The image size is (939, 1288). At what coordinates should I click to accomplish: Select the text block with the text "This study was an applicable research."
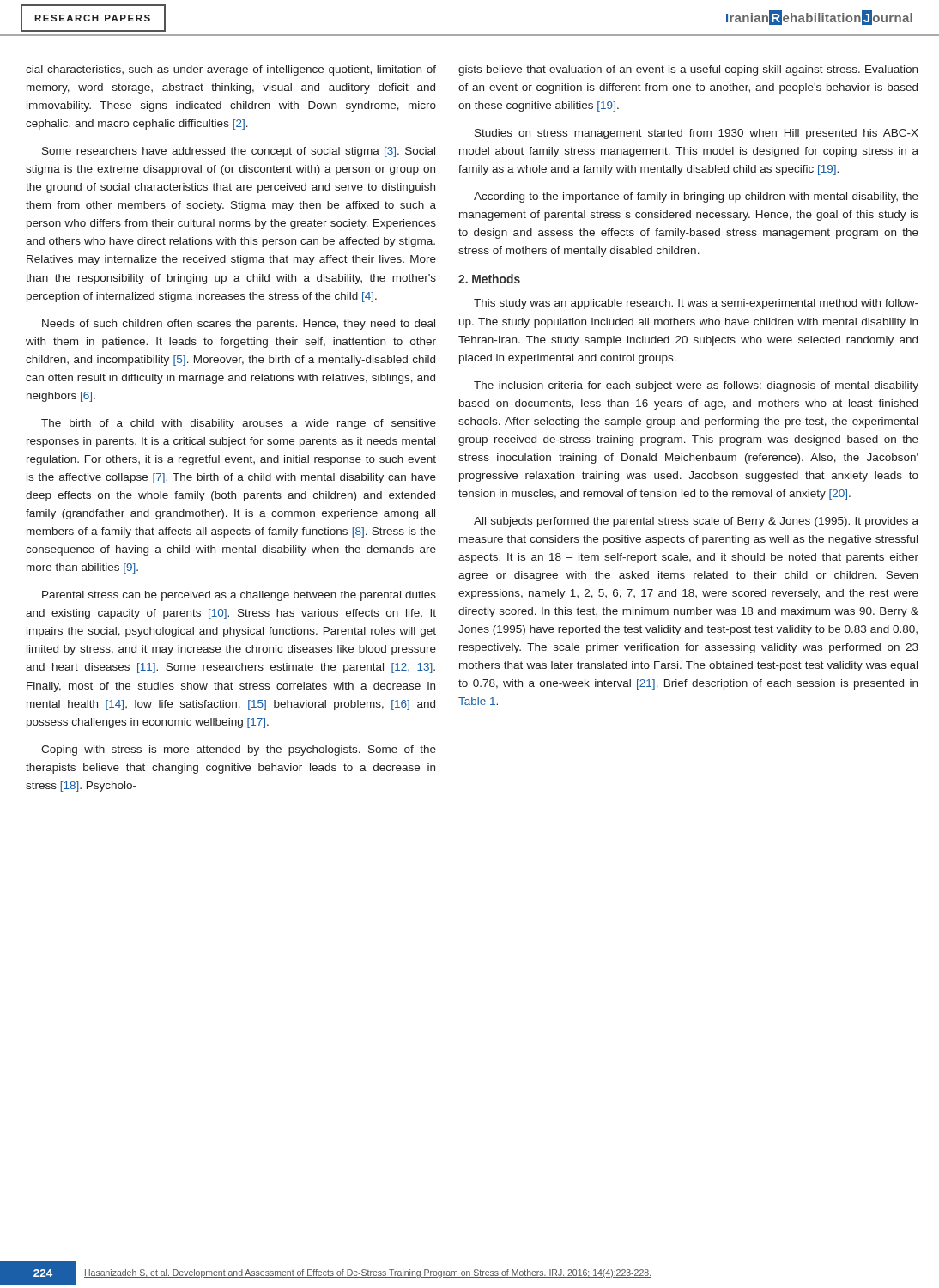[x=688, y=330]
